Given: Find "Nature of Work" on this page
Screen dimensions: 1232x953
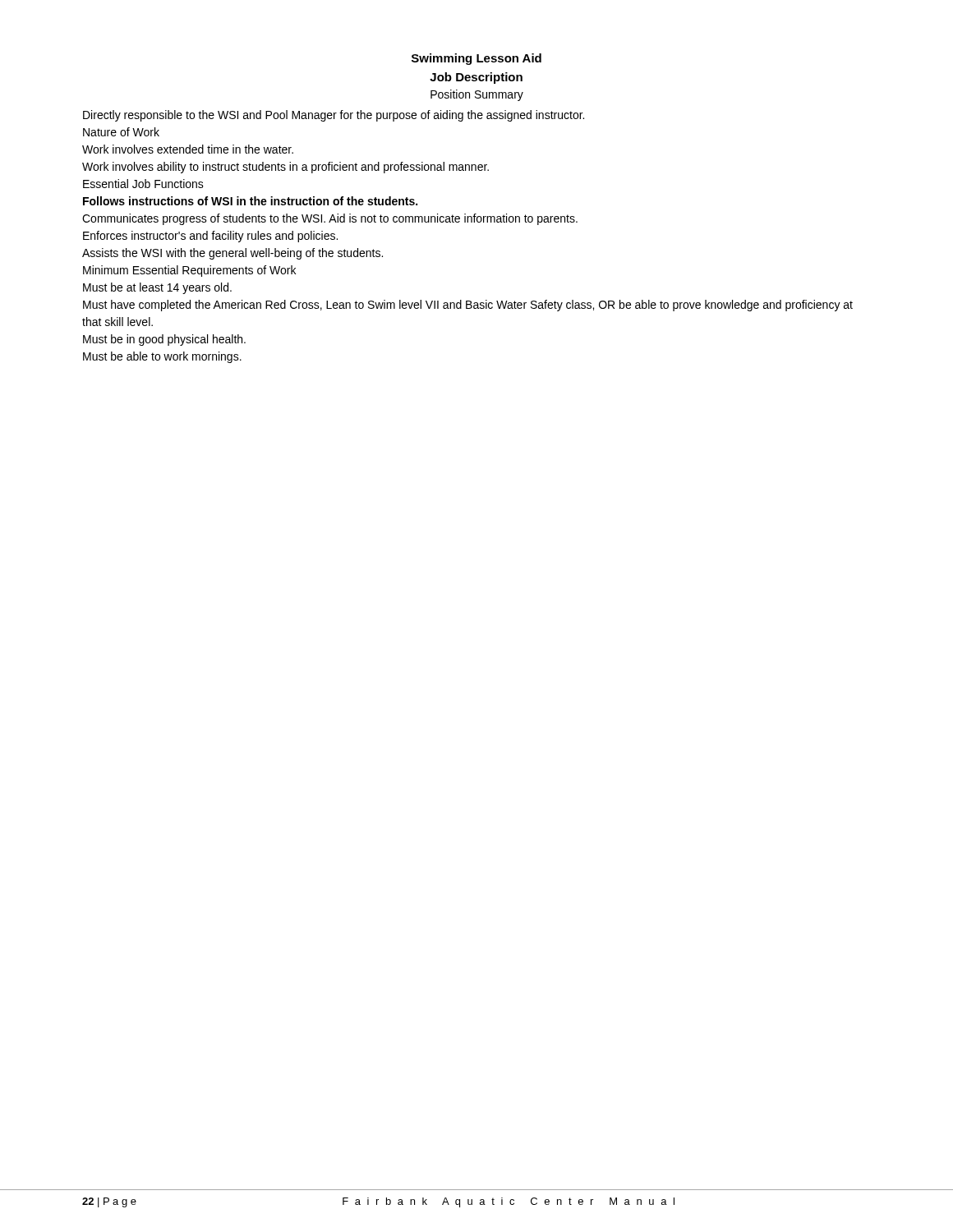Looking at the screenshot, I should point(121,132).
